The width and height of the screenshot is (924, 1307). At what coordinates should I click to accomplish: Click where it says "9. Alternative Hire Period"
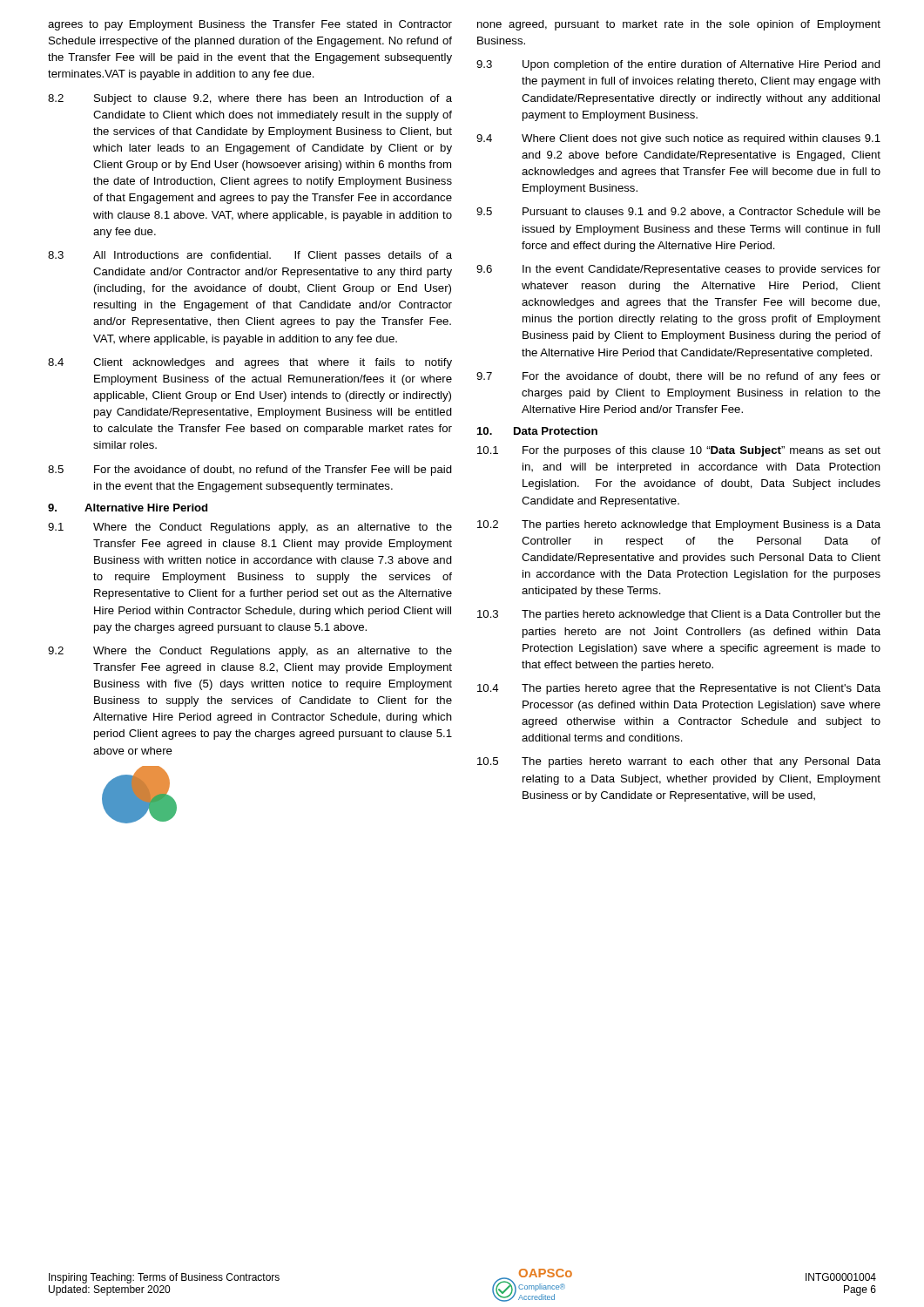tap(128, 508)
